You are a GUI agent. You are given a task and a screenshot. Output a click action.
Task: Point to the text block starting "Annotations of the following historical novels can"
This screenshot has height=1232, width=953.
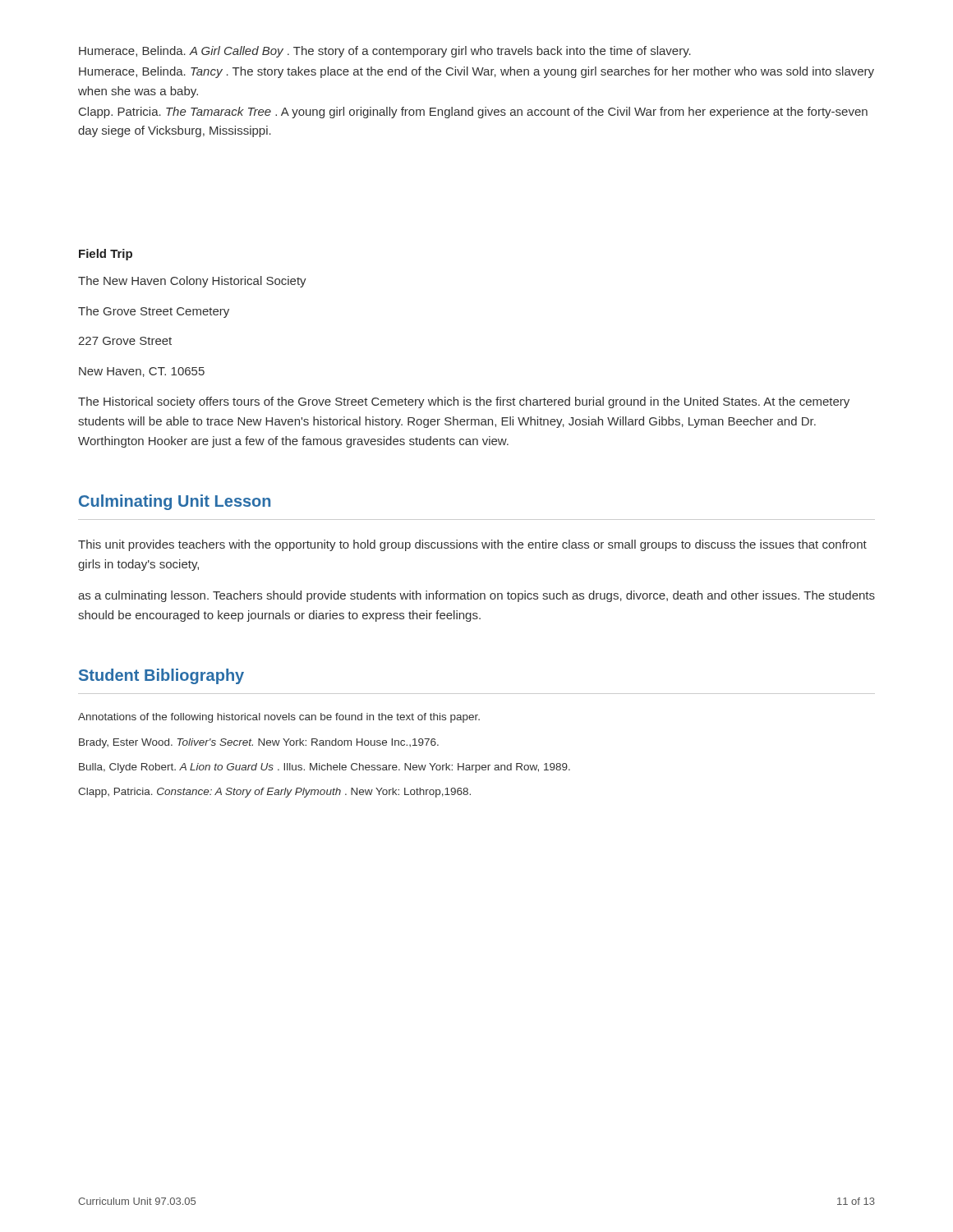[279, 717]
